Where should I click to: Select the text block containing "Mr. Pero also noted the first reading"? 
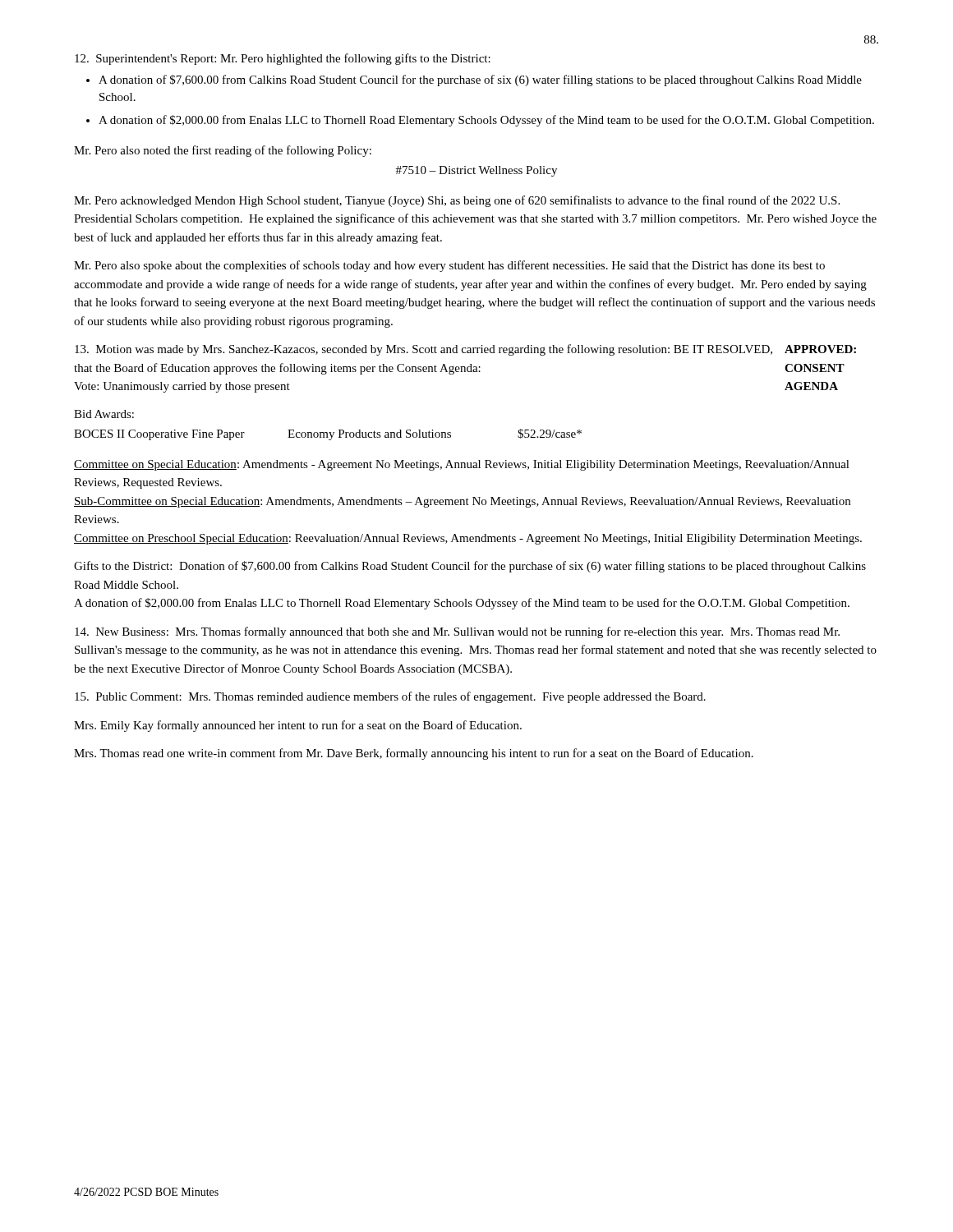[476, 162]
